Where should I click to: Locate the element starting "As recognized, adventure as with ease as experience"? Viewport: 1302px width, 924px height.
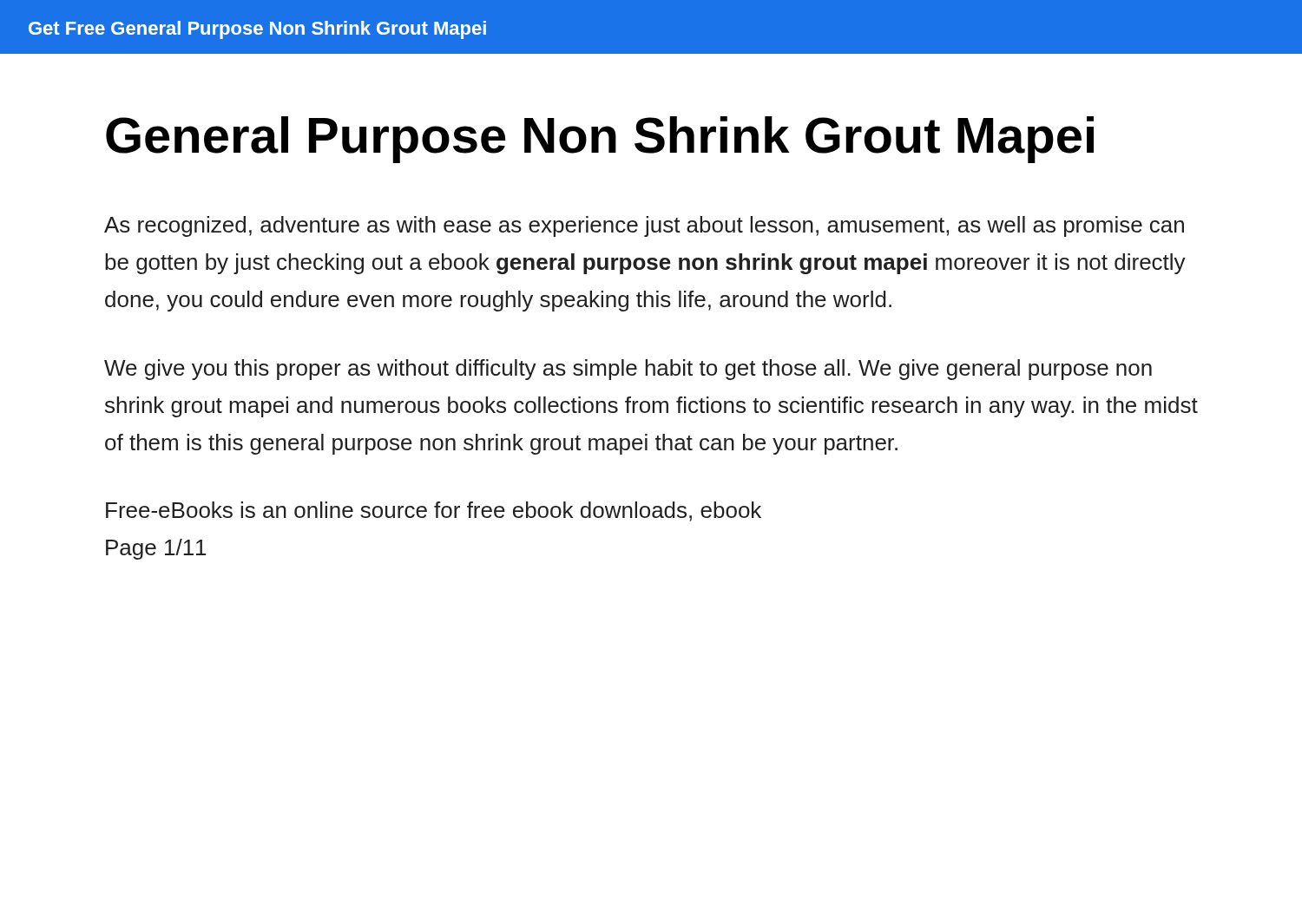click(x=645, y=262)
